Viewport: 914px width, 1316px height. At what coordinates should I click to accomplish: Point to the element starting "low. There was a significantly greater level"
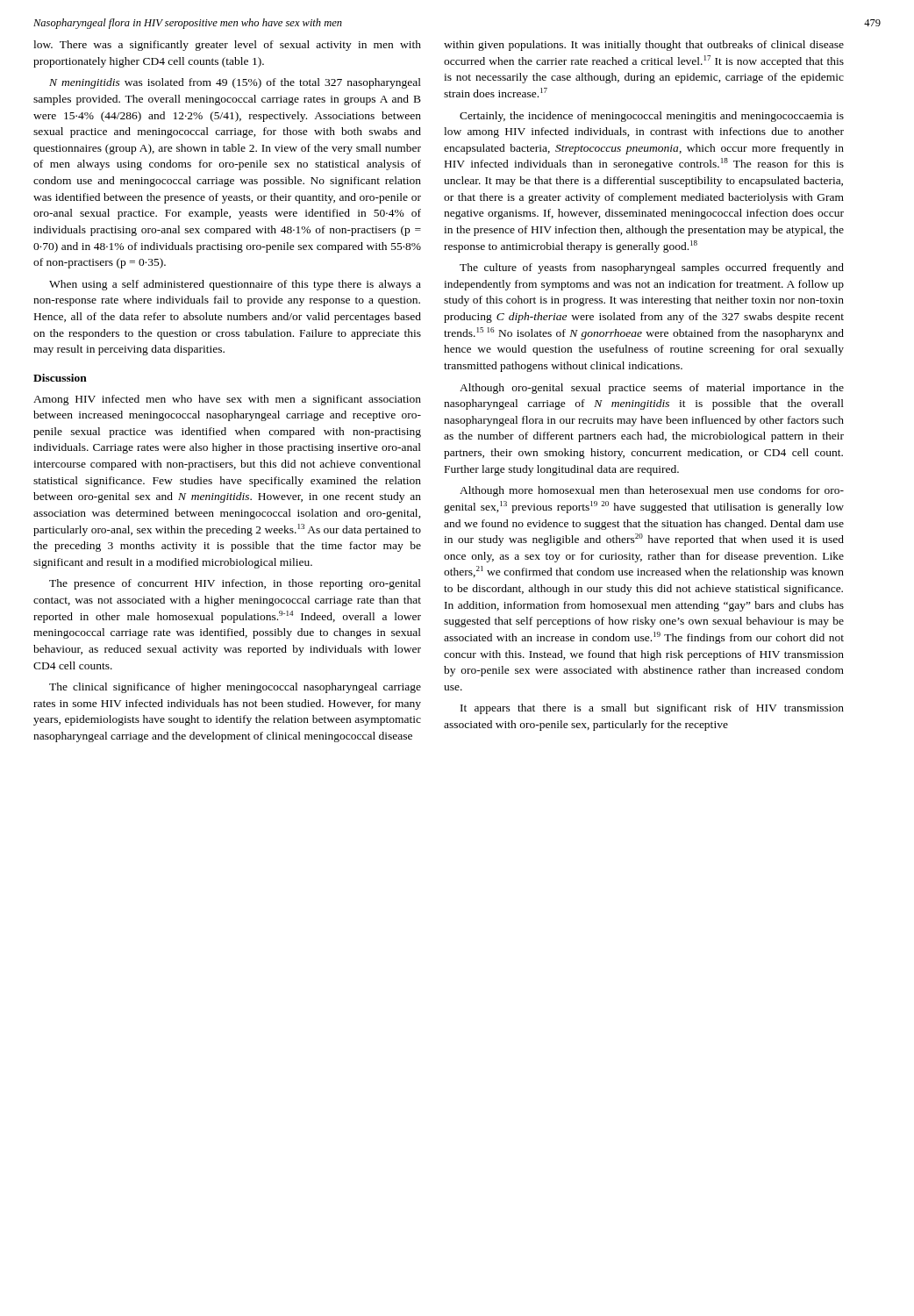click(227, 197)
